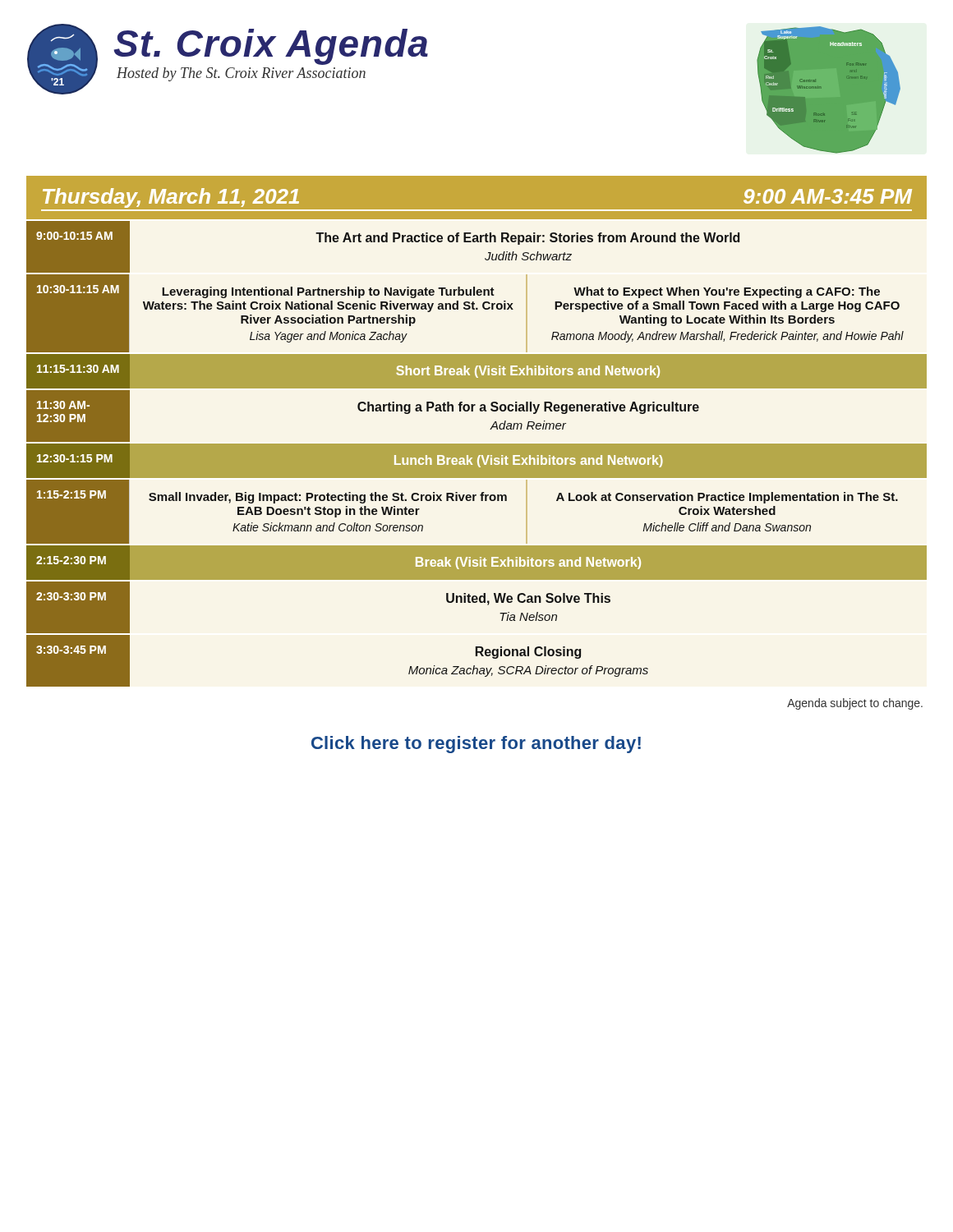The width and height of the screenshot is (953, 1232).
Task: Click where it says "St. Croix Agenda"
Action: point(272,44)
